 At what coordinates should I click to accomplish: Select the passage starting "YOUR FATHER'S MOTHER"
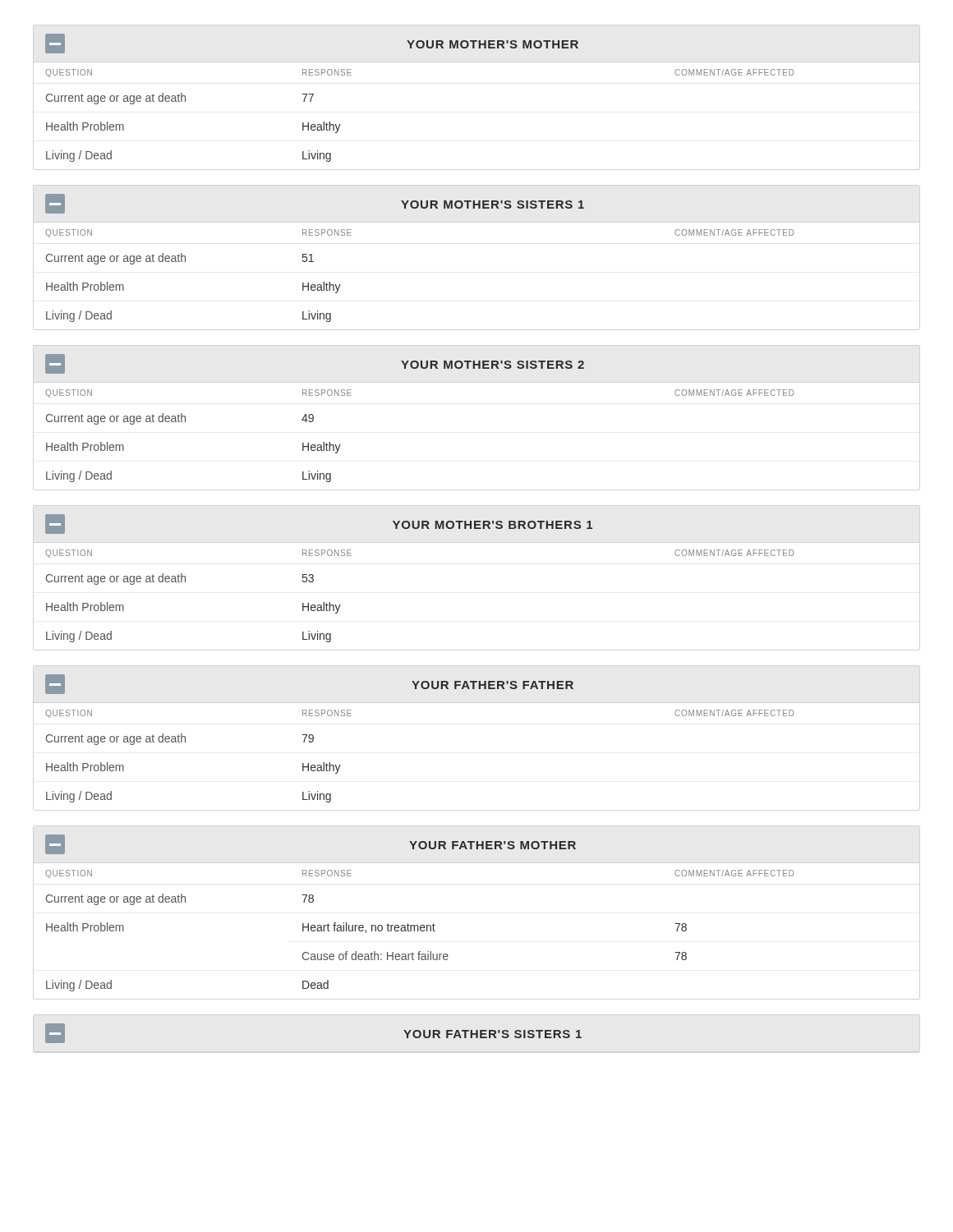[x=476, y=844]
